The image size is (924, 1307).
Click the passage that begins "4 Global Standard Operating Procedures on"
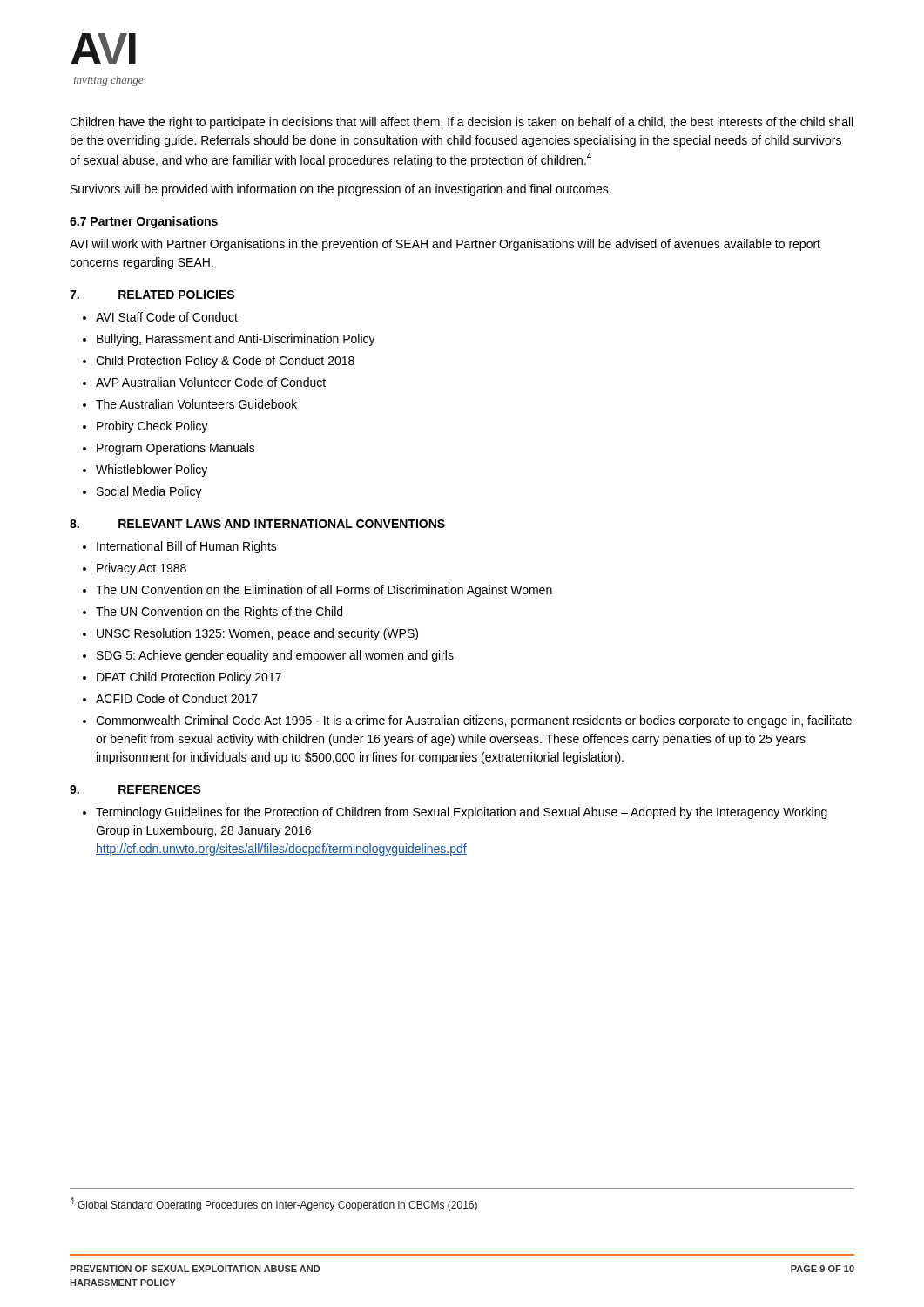(x=274, y=1204)
